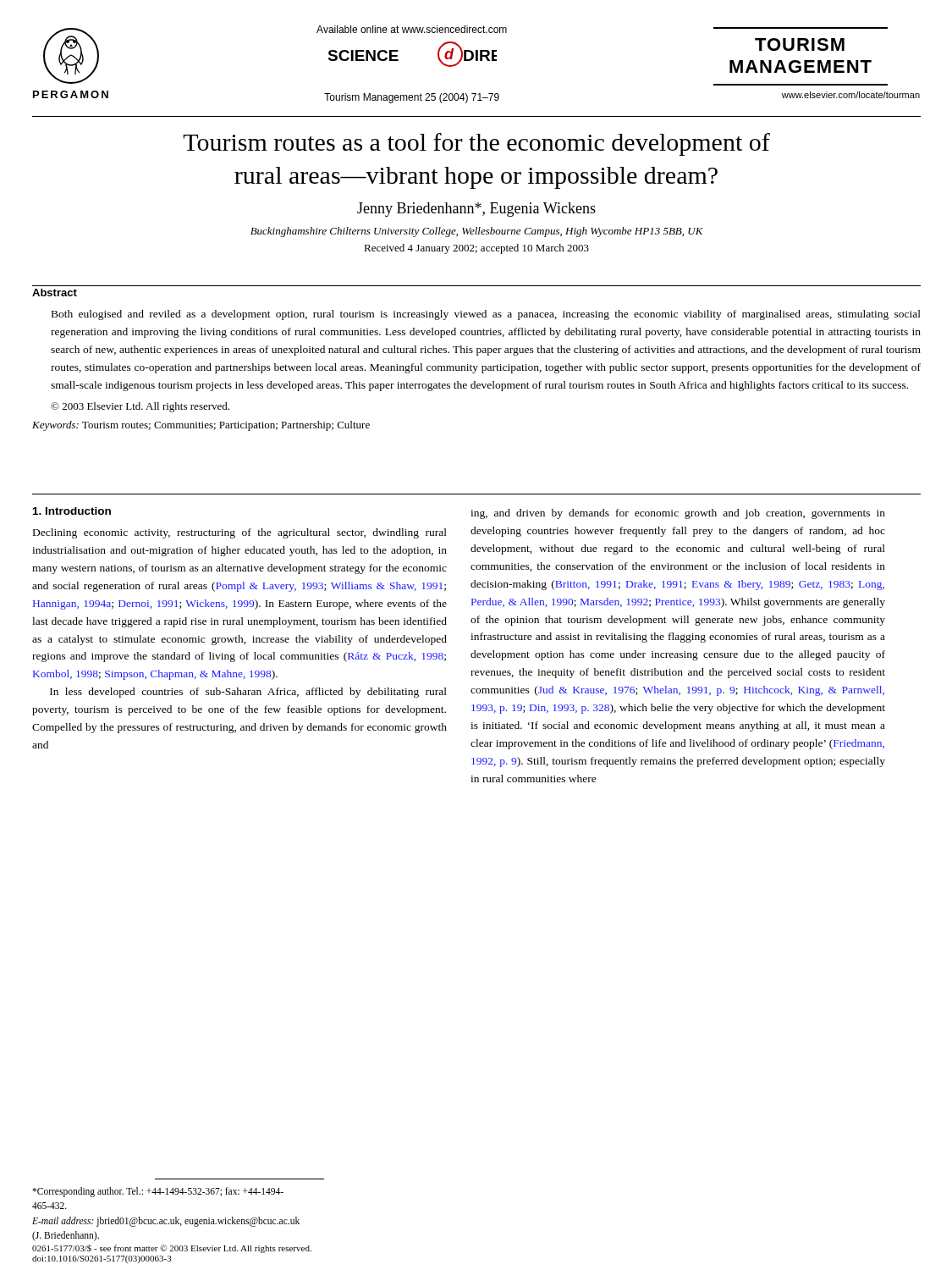Locate the passage starting "© 2003 Elsevier Ltd. All rights reserved."
Viewport: 952px width, 1270px height.
click(140, 406)
